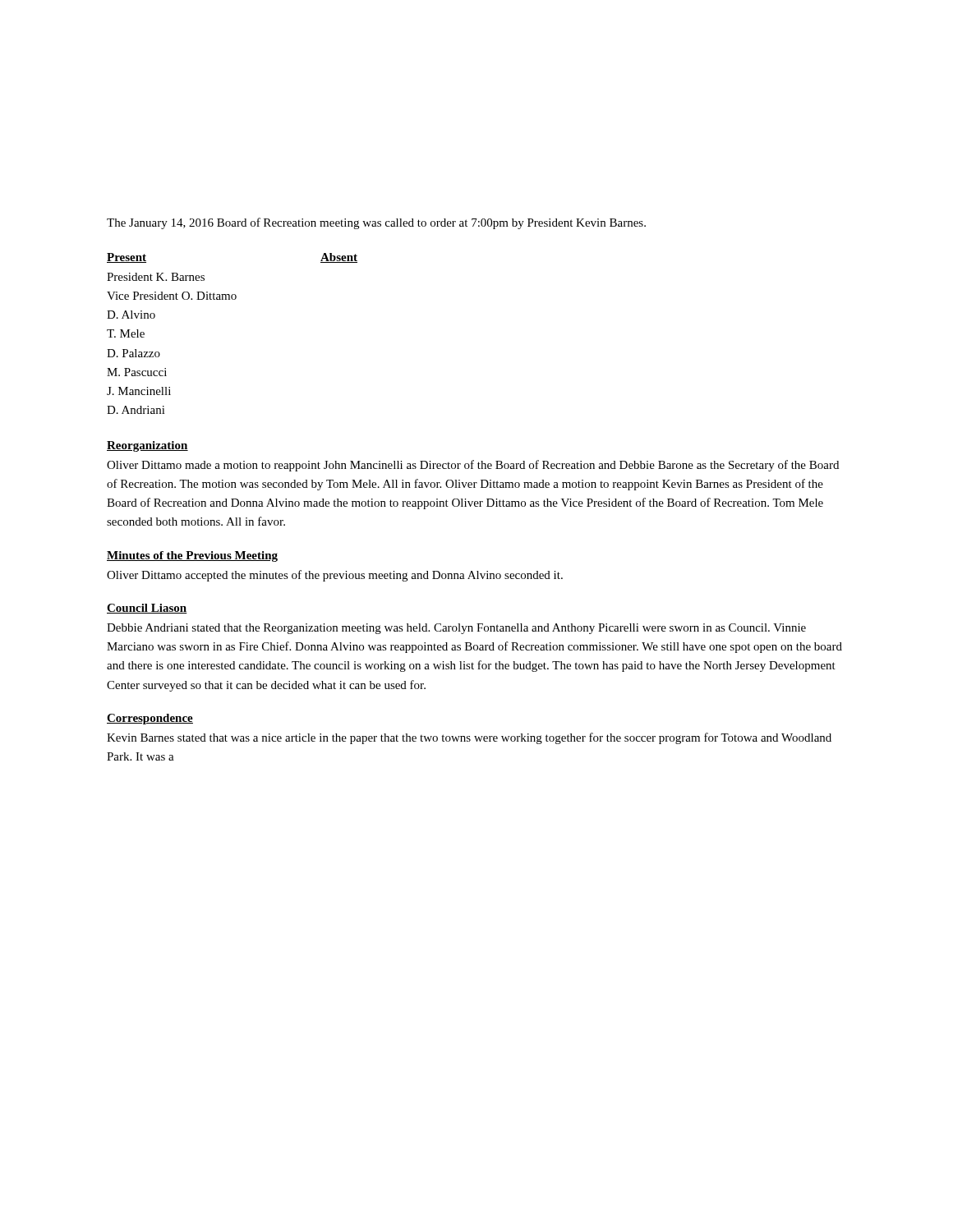Click where it says "D. Alvino"

point(131,315)
